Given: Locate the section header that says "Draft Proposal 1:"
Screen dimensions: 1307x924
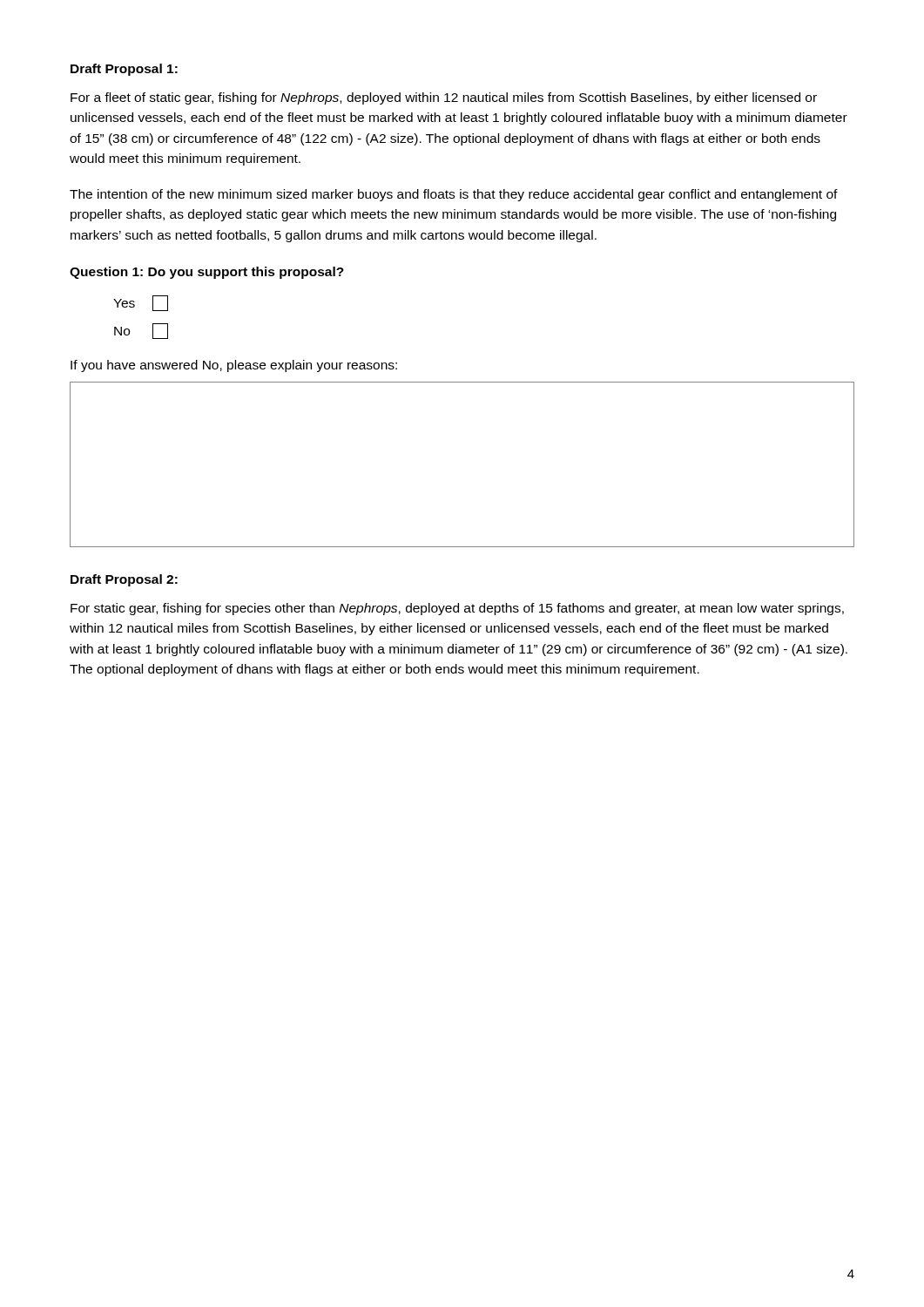Looking at the screenshot, I should pos(124,68).
